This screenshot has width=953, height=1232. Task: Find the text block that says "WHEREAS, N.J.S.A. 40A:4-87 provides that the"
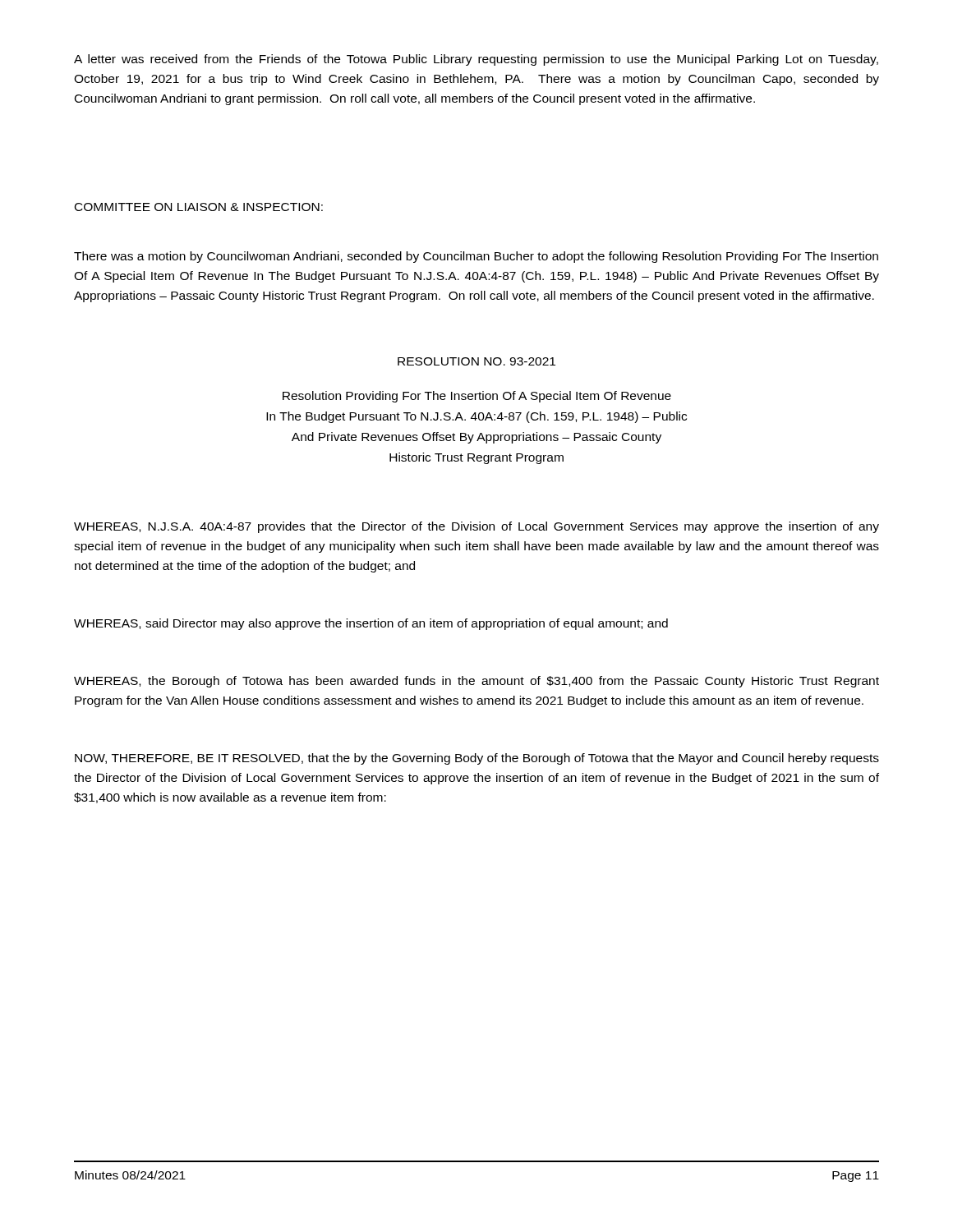point(476,546)
